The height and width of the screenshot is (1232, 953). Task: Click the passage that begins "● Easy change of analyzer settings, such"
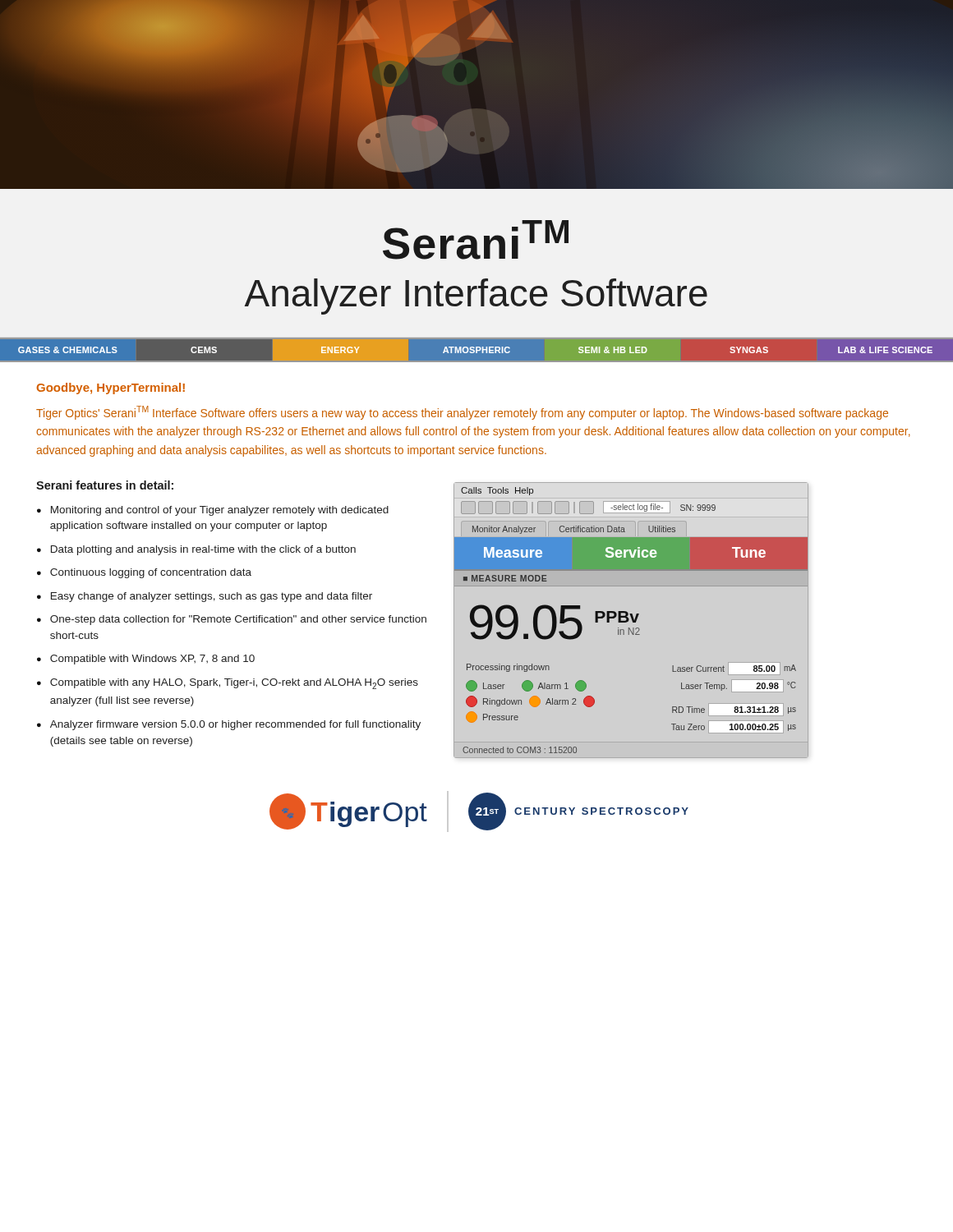[x=204, y=596]
